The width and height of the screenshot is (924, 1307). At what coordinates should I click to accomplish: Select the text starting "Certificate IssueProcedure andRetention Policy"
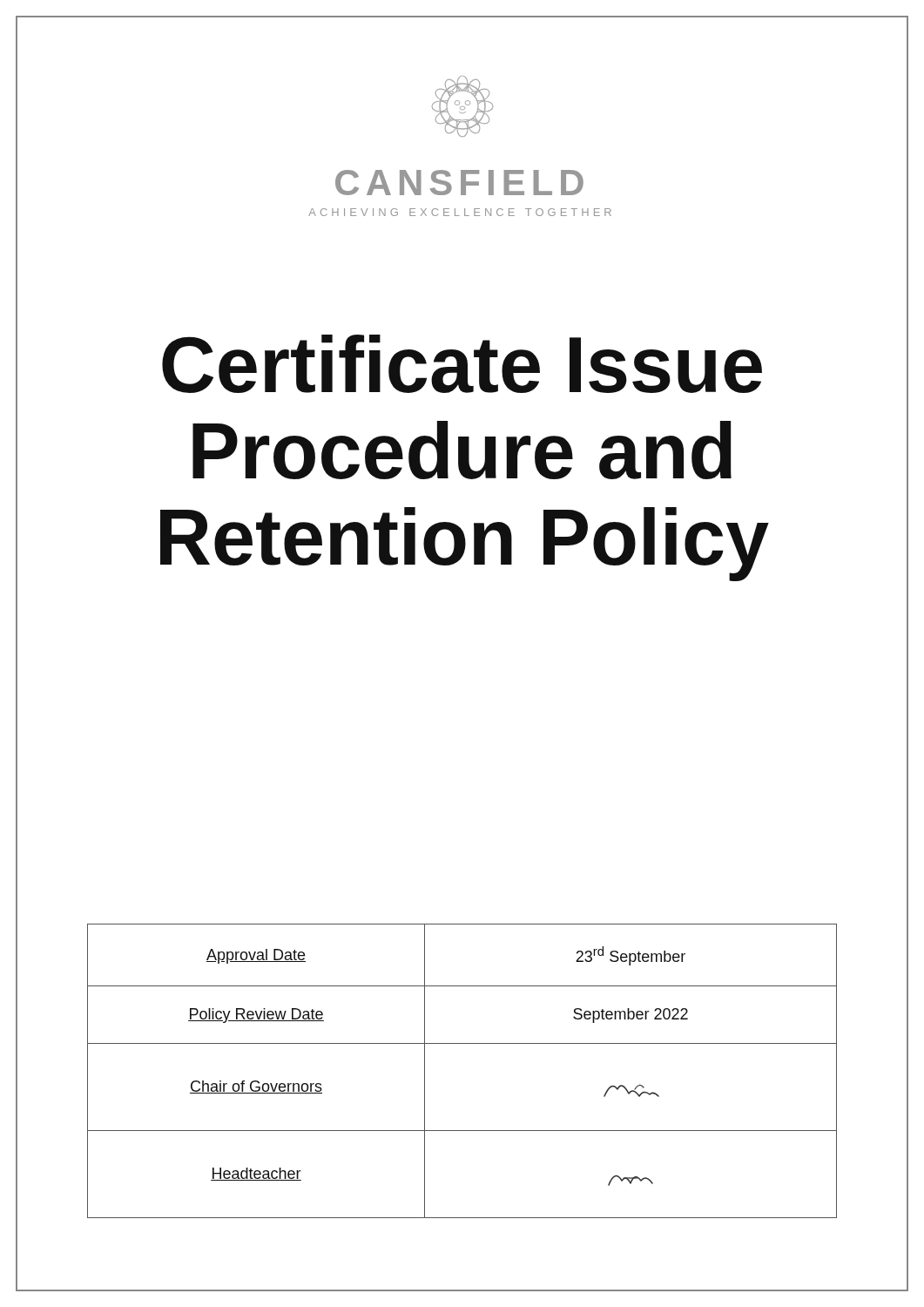pyautogui.click(x=462, y=452)
